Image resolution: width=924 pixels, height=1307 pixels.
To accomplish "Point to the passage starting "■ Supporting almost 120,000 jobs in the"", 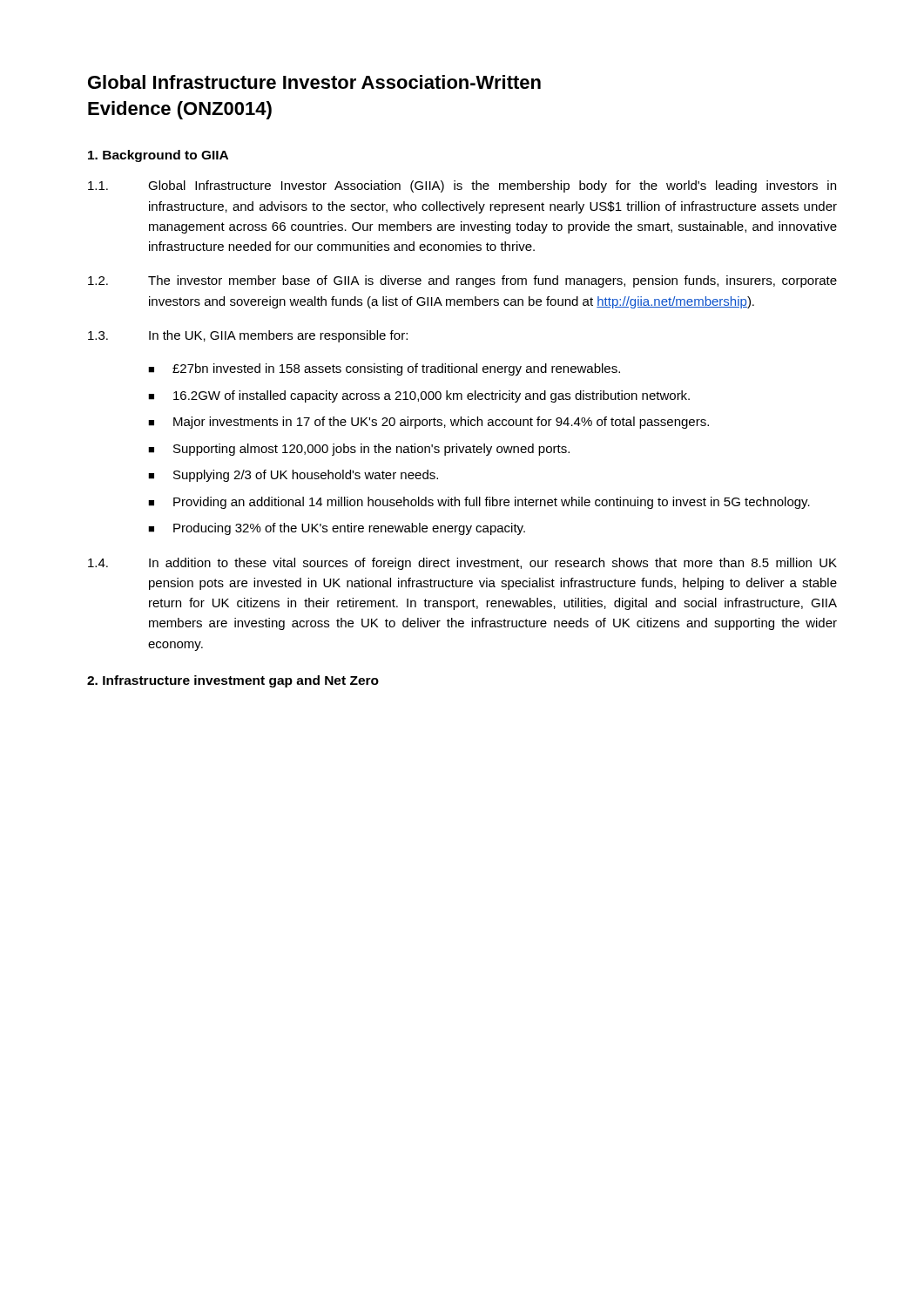I will tap(492, 449).
